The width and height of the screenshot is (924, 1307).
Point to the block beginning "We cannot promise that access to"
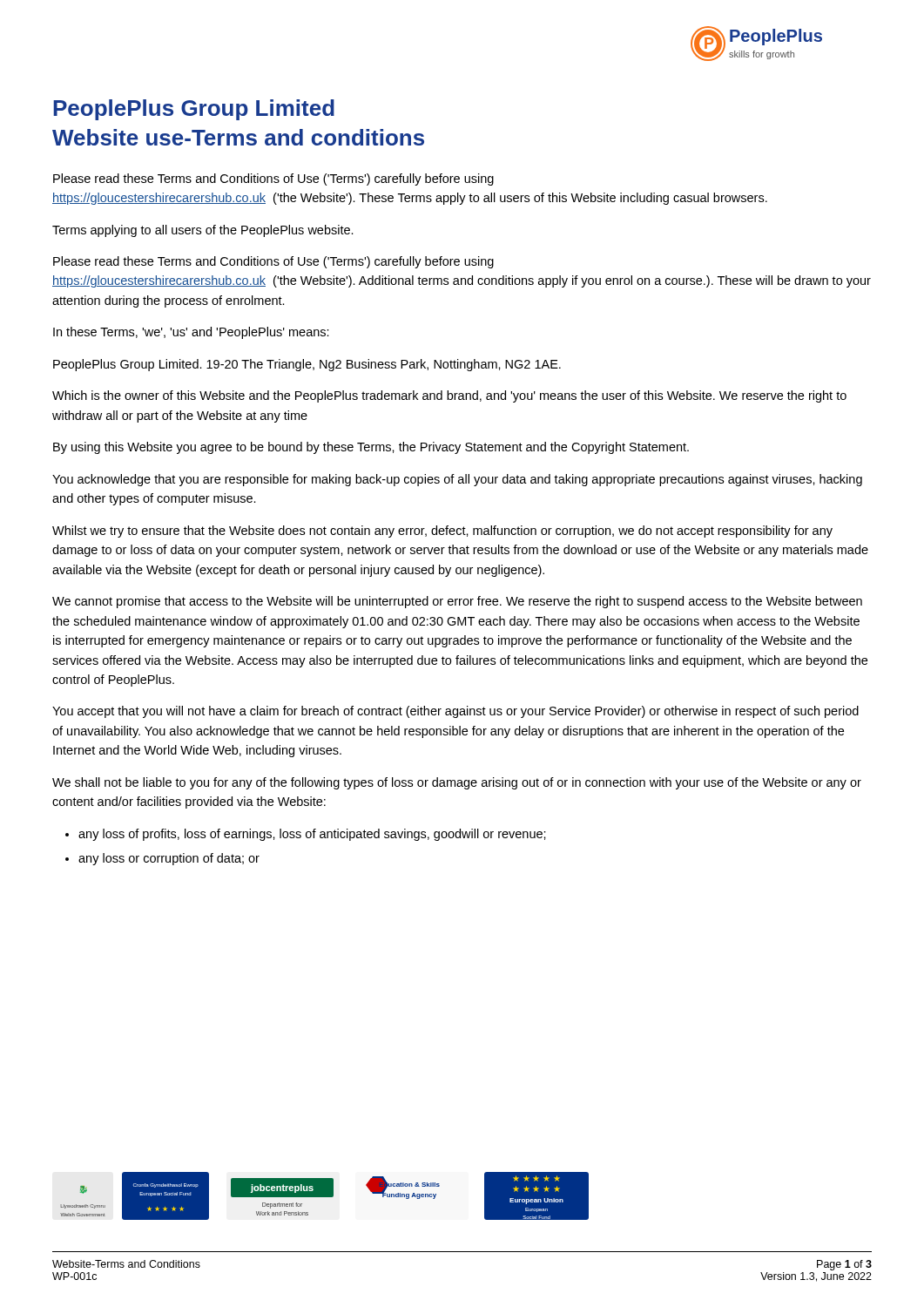coord(462,641)
